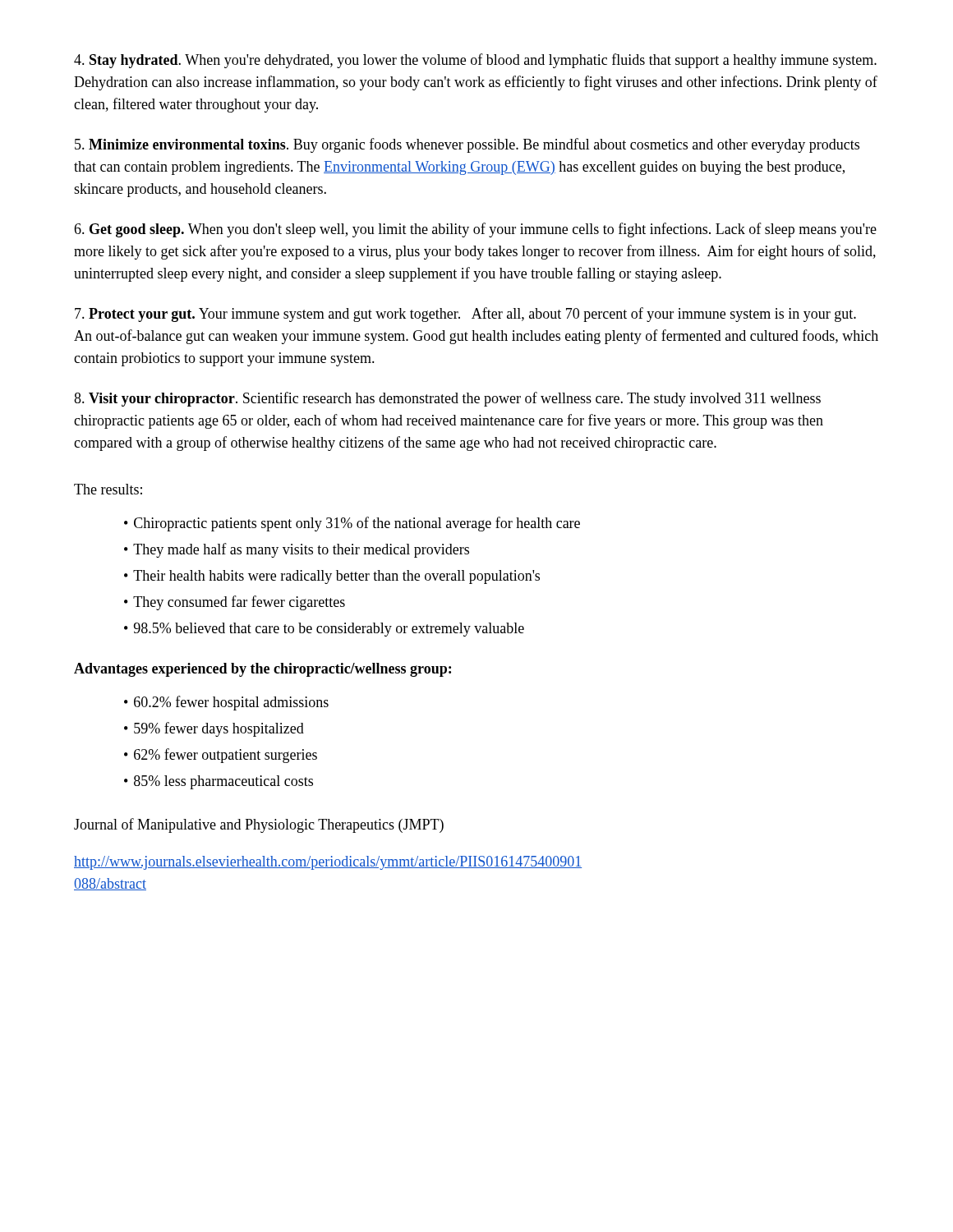Click on the list item containing "•They made half as"
Image resolution: width=953 pixels, height=1232 pixels.
coord(296,550)
